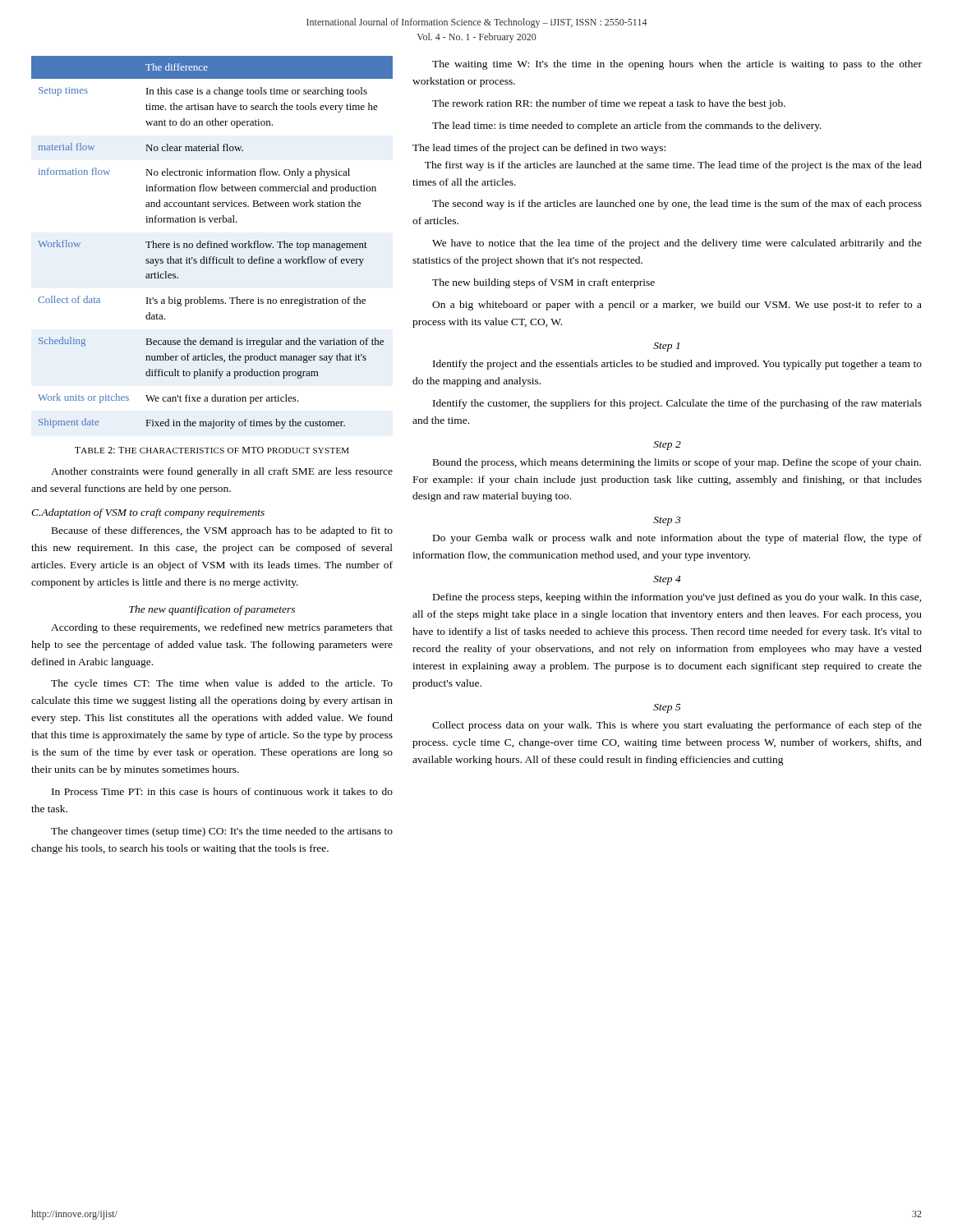Select the table that reads "Shipment date"
The image size is (953, 1232).
click(x=212, y=246)
